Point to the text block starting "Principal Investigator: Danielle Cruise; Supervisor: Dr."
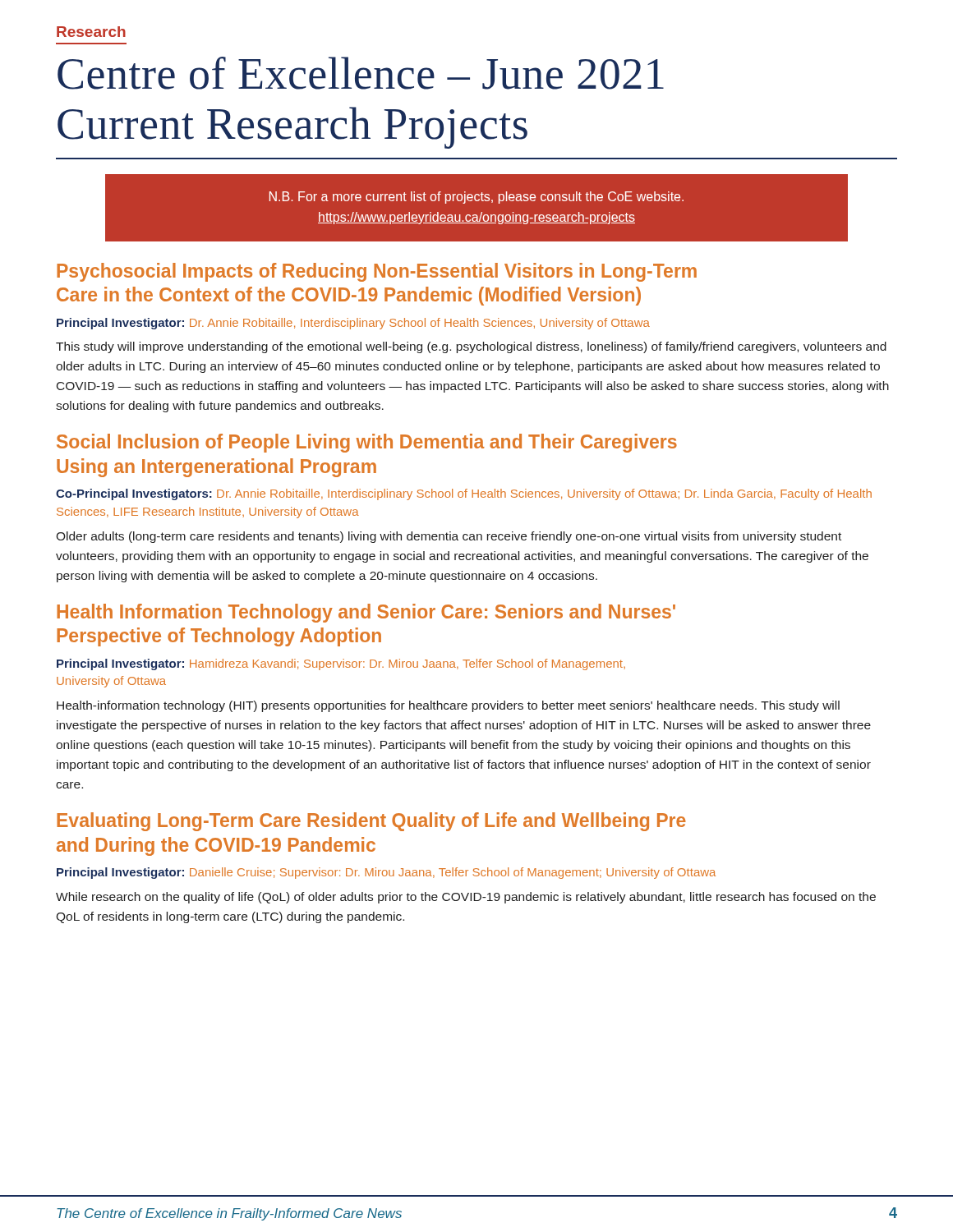 pos(476,872)
